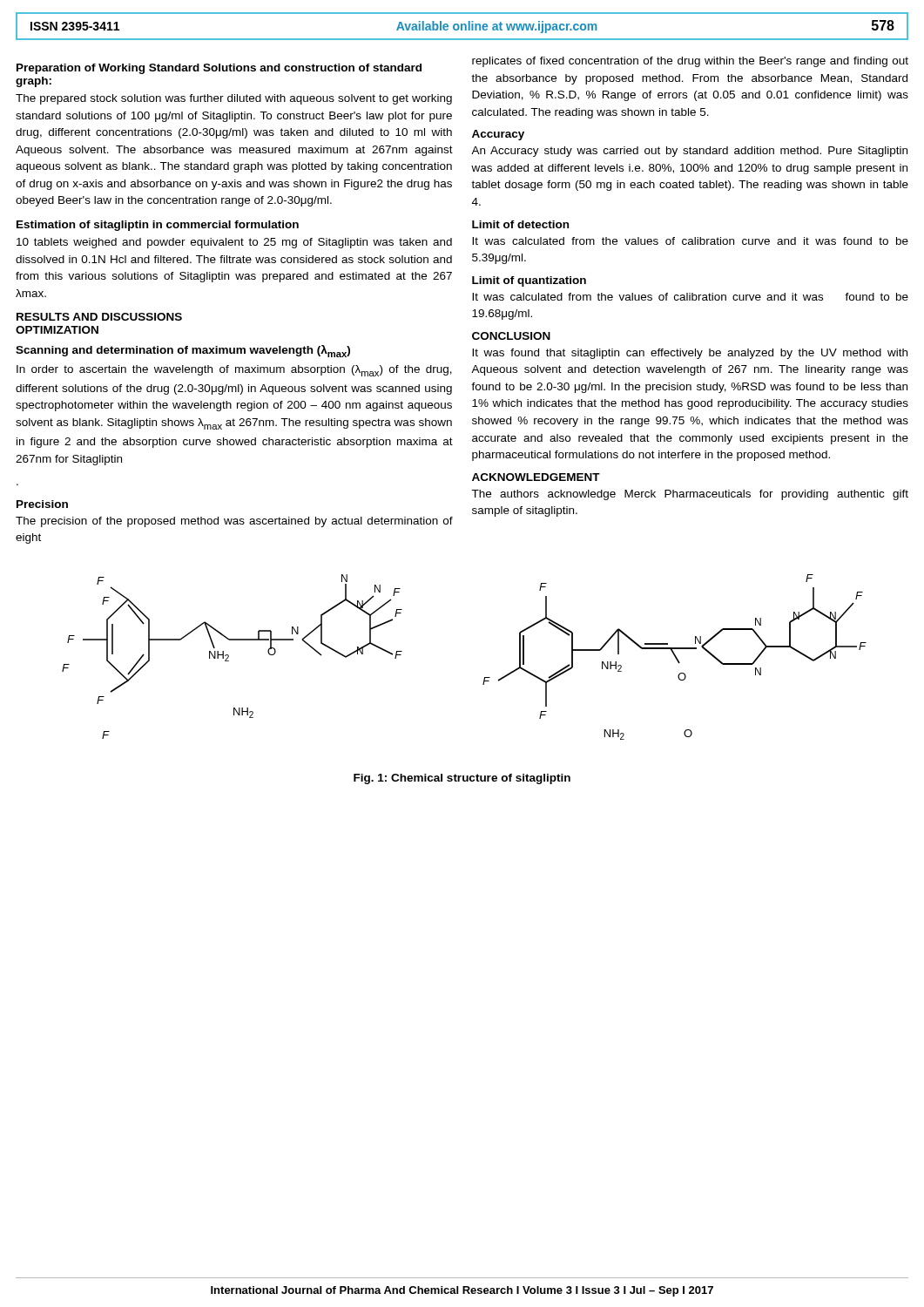Image resolution: width=924 pixels, height=1307 pixels.
Task: Navigate to the text block starting "The precision of the proposed"
Action: pos(234,529)
